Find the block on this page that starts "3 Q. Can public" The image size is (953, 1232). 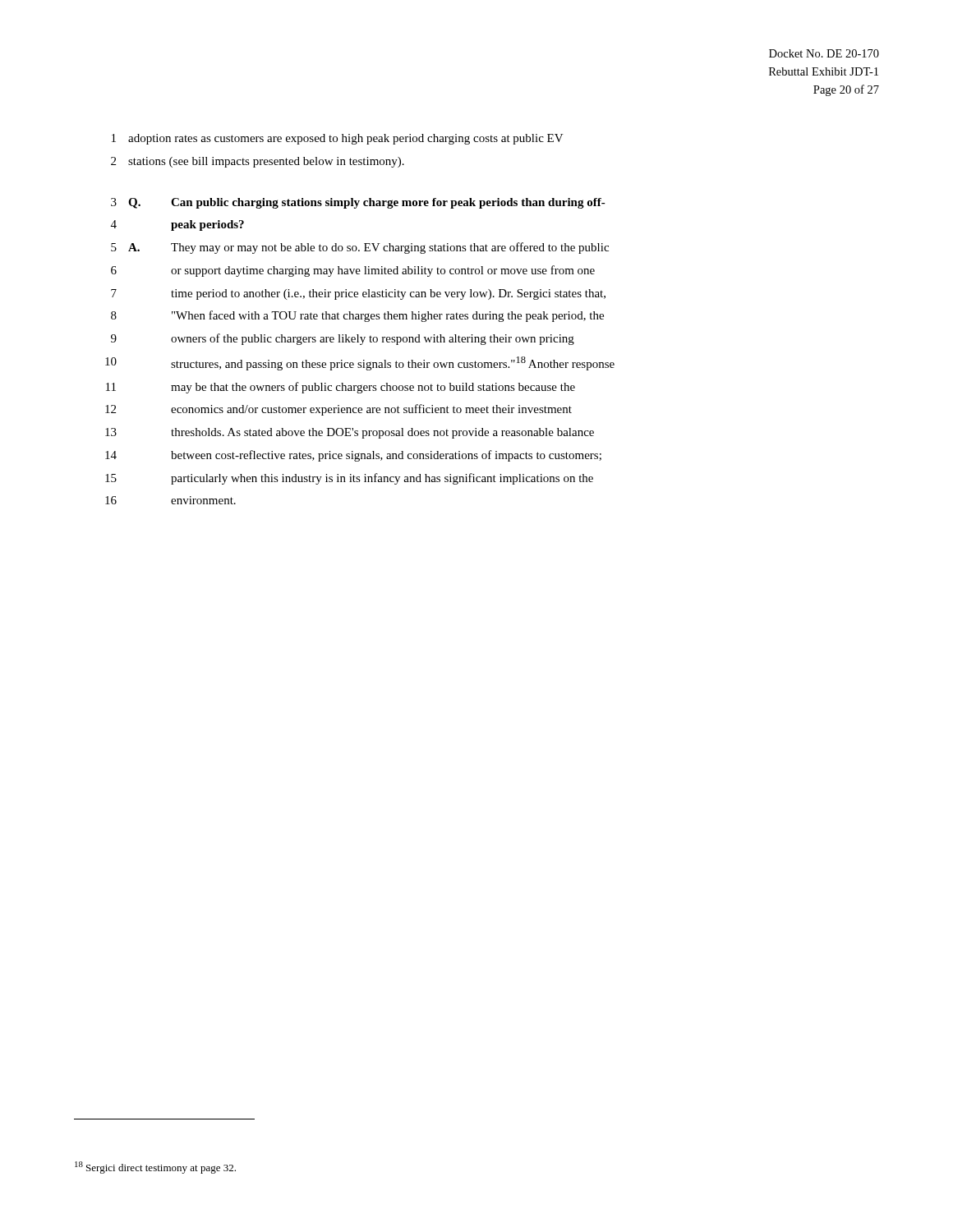pos(476,214)
